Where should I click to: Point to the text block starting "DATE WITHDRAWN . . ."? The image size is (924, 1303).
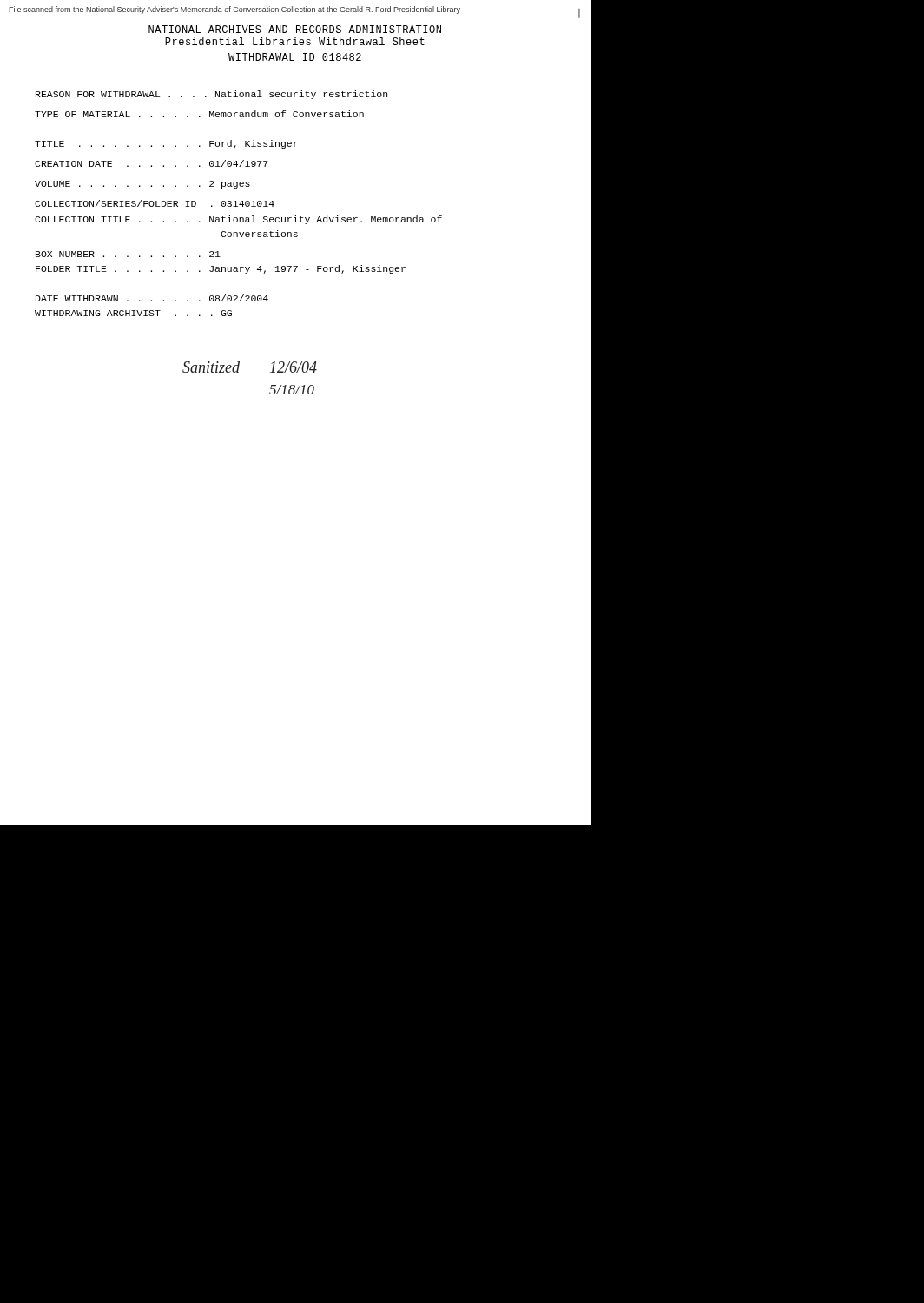[152, 305]
